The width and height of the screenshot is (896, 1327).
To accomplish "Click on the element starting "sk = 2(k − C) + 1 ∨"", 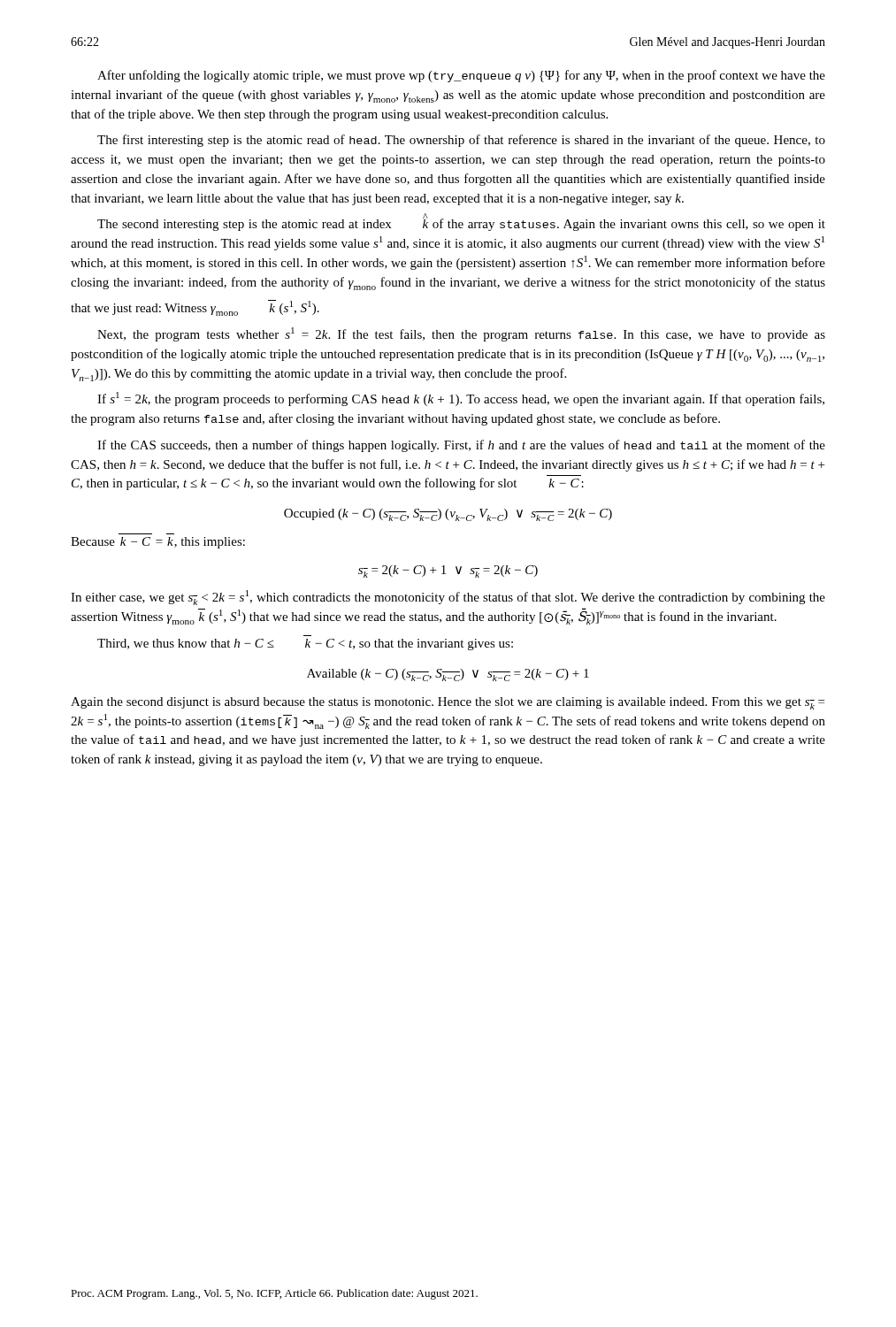I will (x=448, y=571).
